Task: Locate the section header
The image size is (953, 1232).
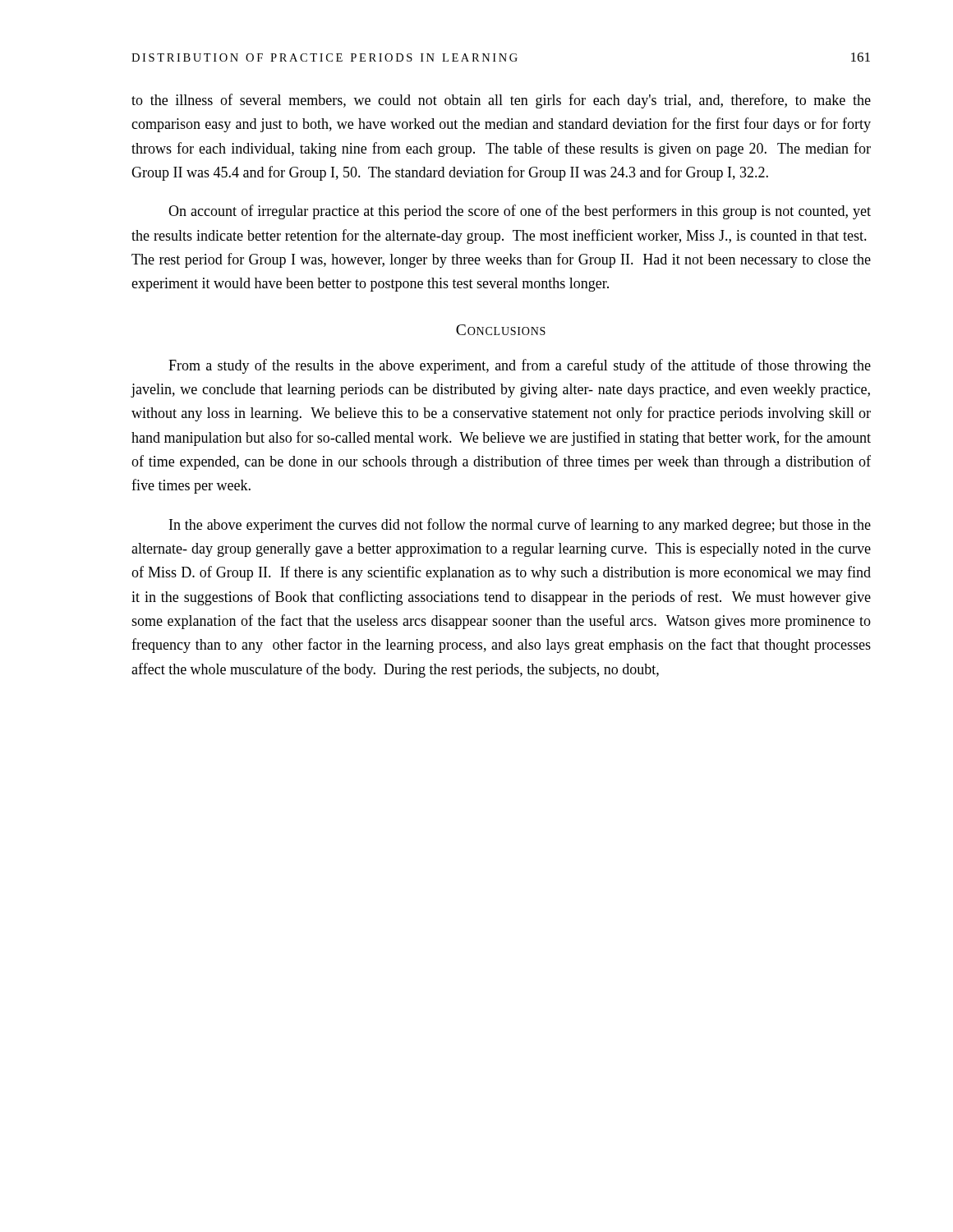Action: pyautogui.click(x=501, y=329)
